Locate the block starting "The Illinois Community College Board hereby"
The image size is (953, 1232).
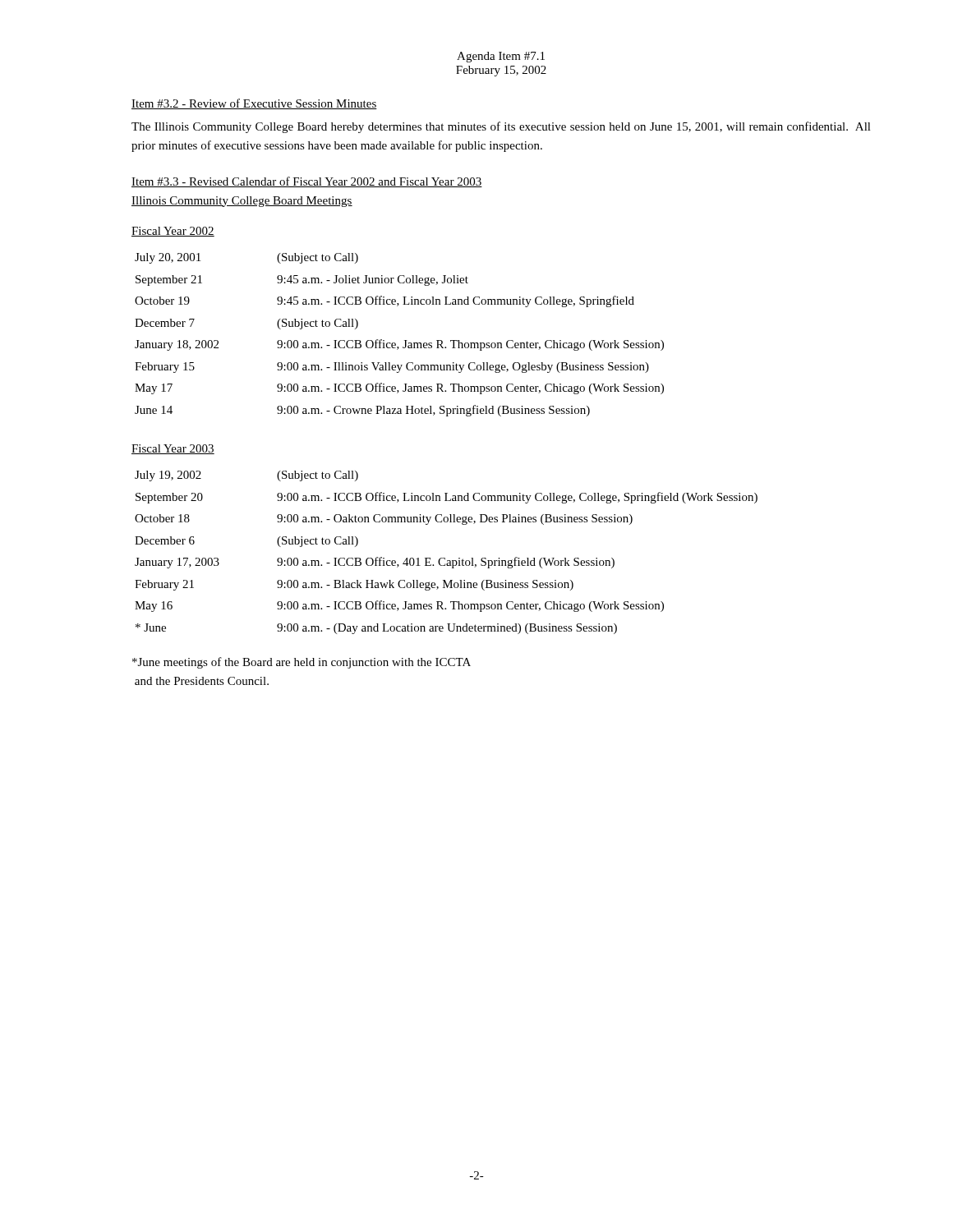point(501,136)
